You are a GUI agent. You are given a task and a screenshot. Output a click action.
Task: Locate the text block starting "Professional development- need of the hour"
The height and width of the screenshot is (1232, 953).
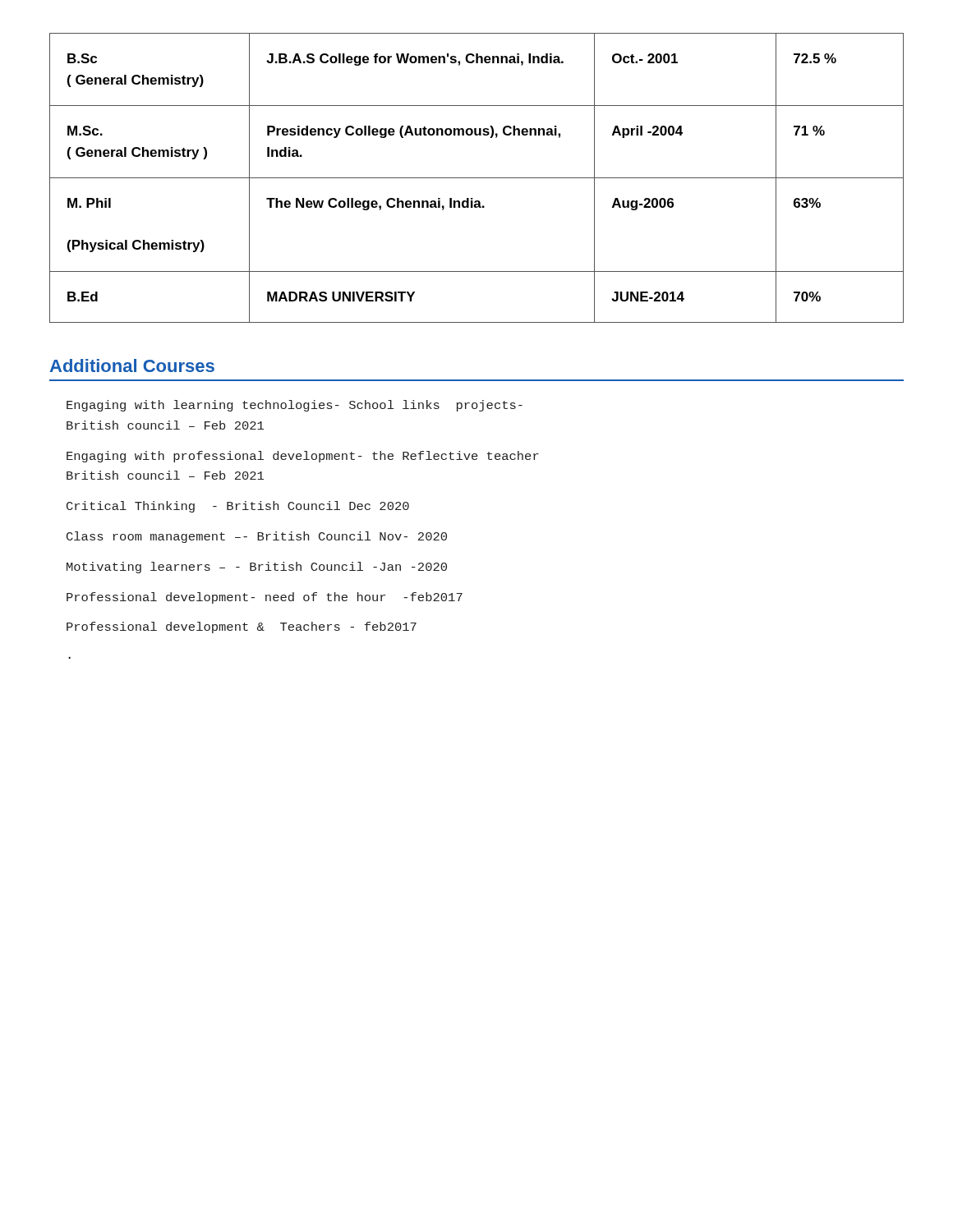[x=264, y=598]
